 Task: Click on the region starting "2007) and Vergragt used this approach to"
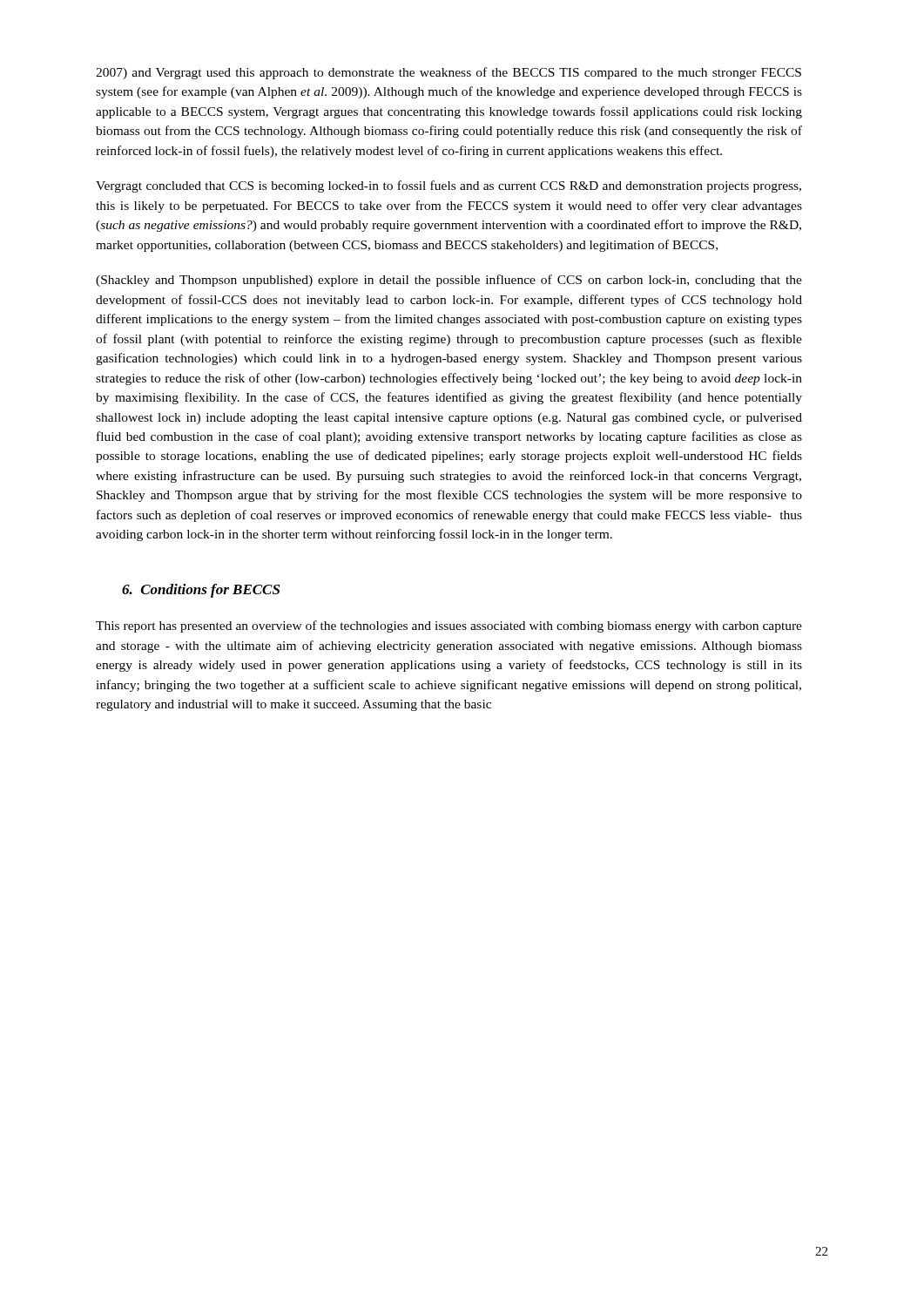coord(449,112)
